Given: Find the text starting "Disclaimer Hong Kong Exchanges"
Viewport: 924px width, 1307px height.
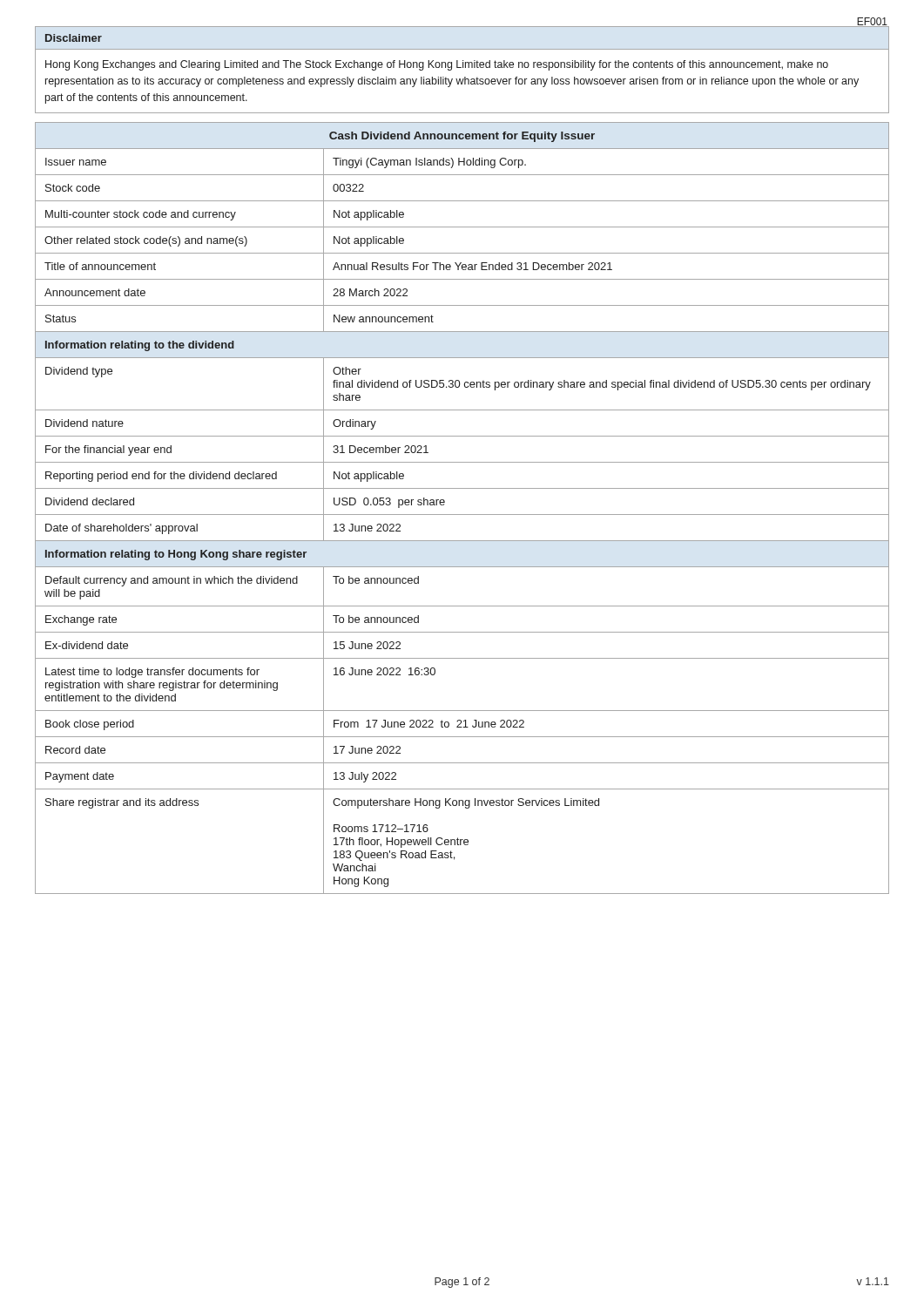Looking at the screenshot, I should click(x=462, y=70).
